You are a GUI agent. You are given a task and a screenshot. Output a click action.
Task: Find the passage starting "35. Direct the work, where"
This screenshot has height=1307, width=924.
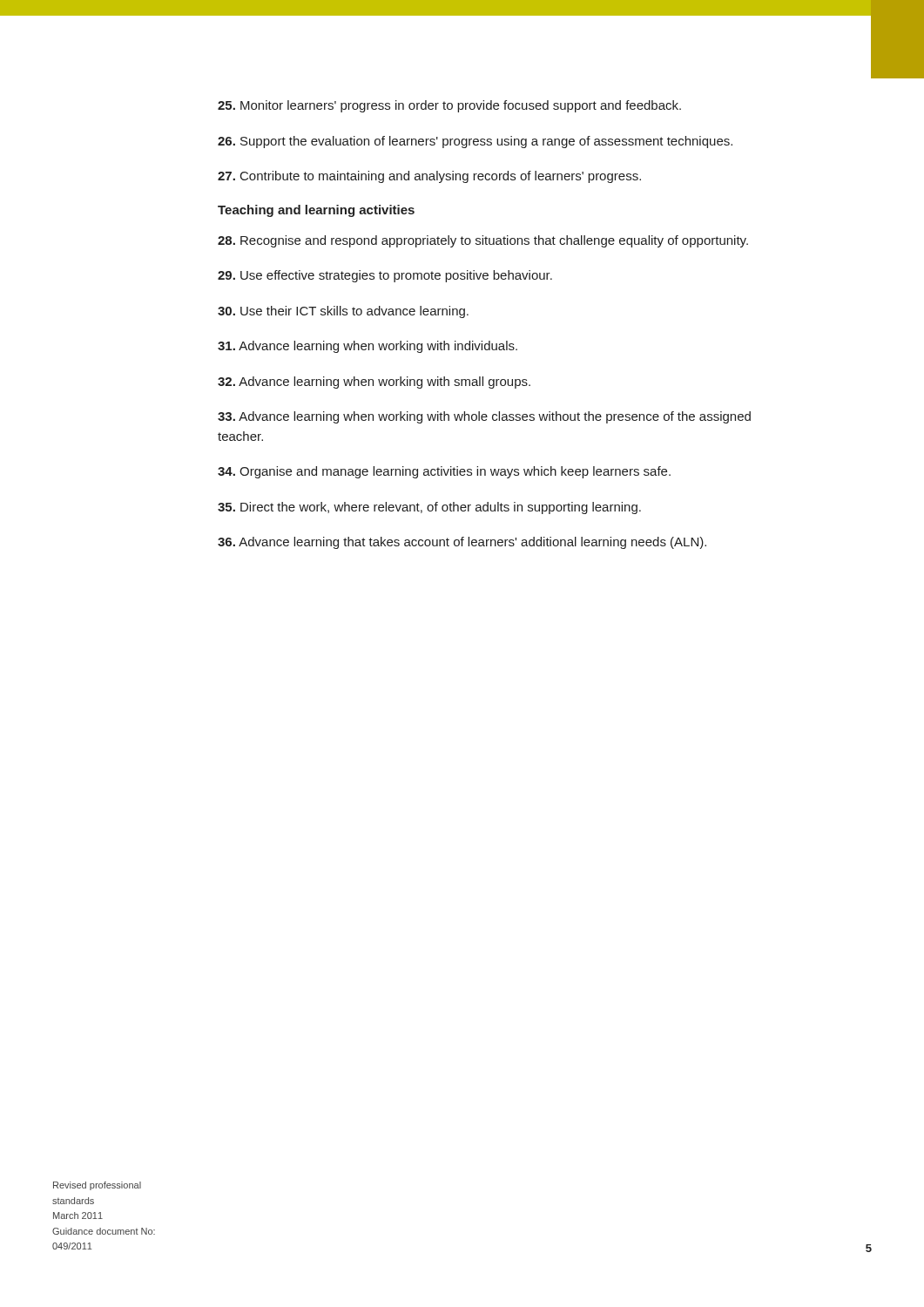click(430, 506)
